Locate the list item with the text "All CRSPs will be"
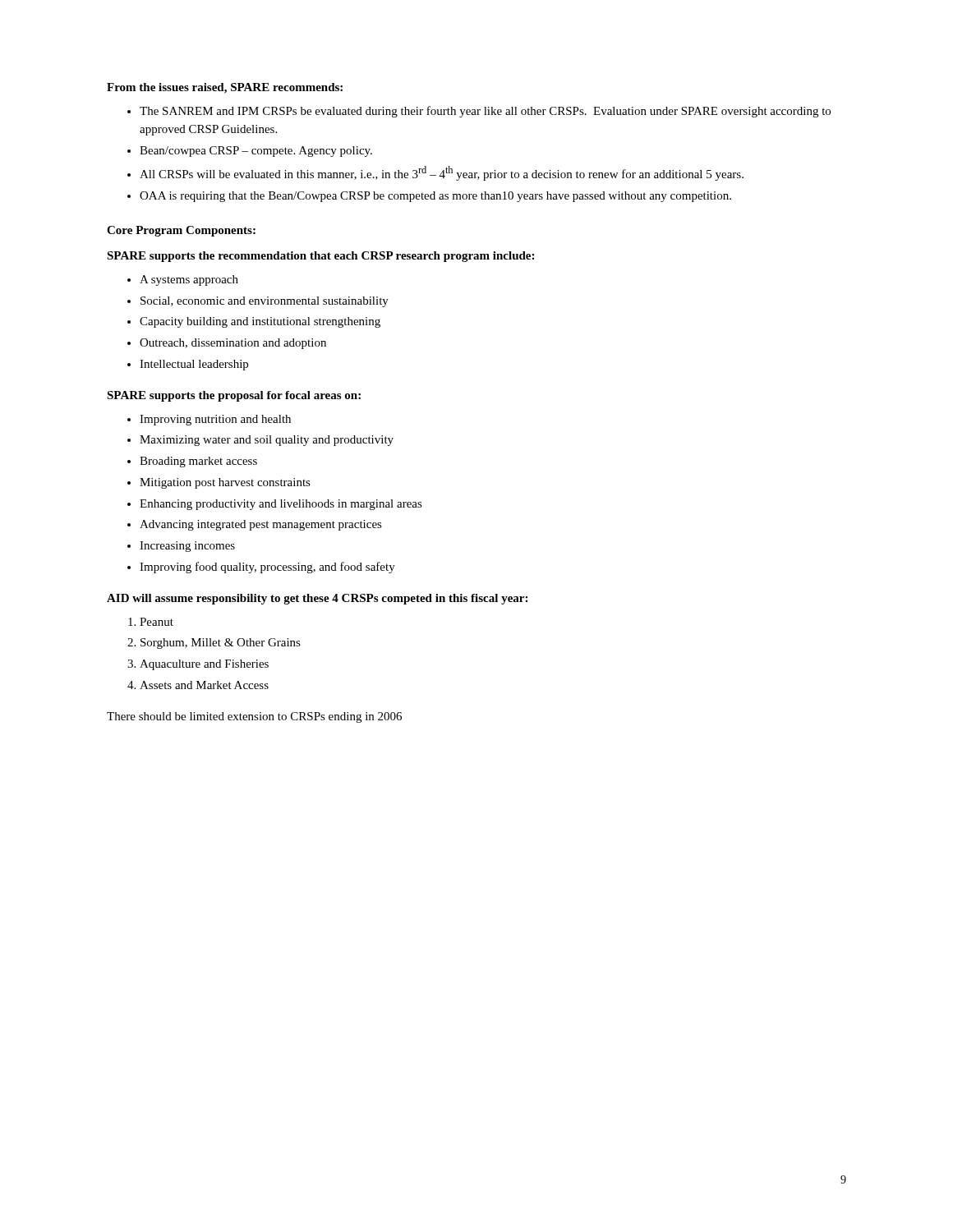 pos(493,173)
